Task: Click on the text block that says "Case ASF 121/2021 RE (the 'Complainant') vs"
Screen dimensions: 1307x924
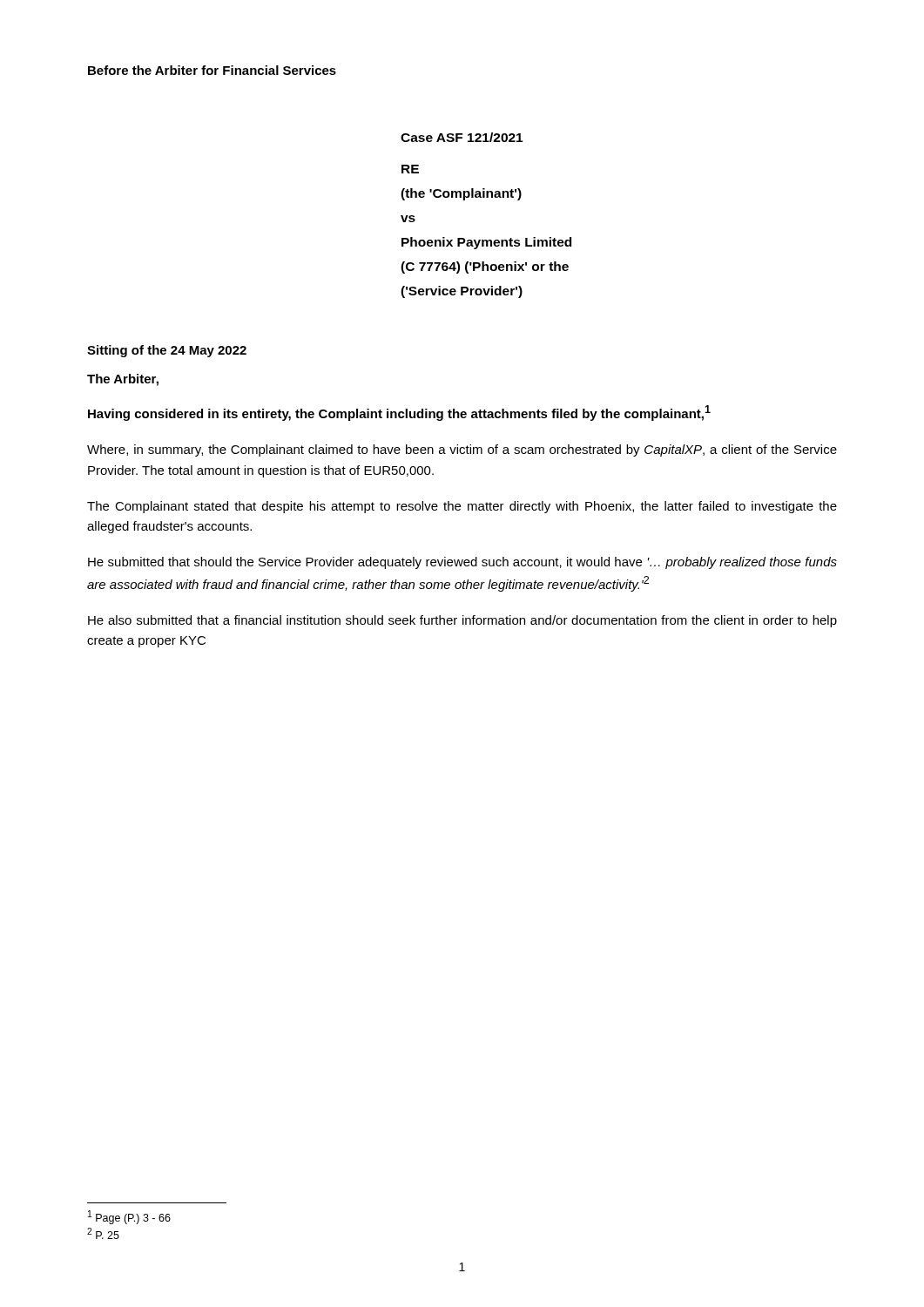Action: click(x=462, y=137)
